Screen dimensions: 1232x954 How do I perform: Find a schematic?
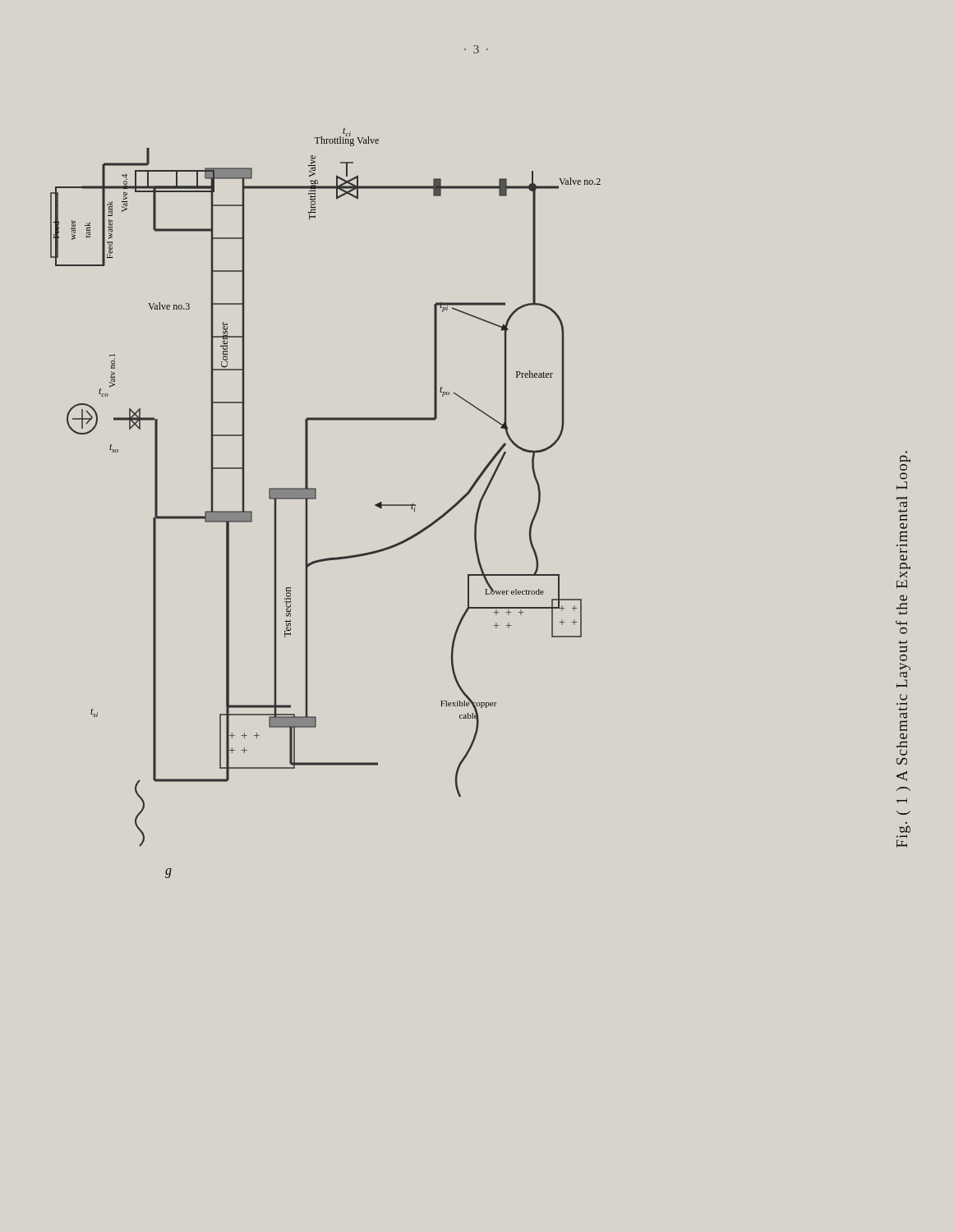click(370, 497)
